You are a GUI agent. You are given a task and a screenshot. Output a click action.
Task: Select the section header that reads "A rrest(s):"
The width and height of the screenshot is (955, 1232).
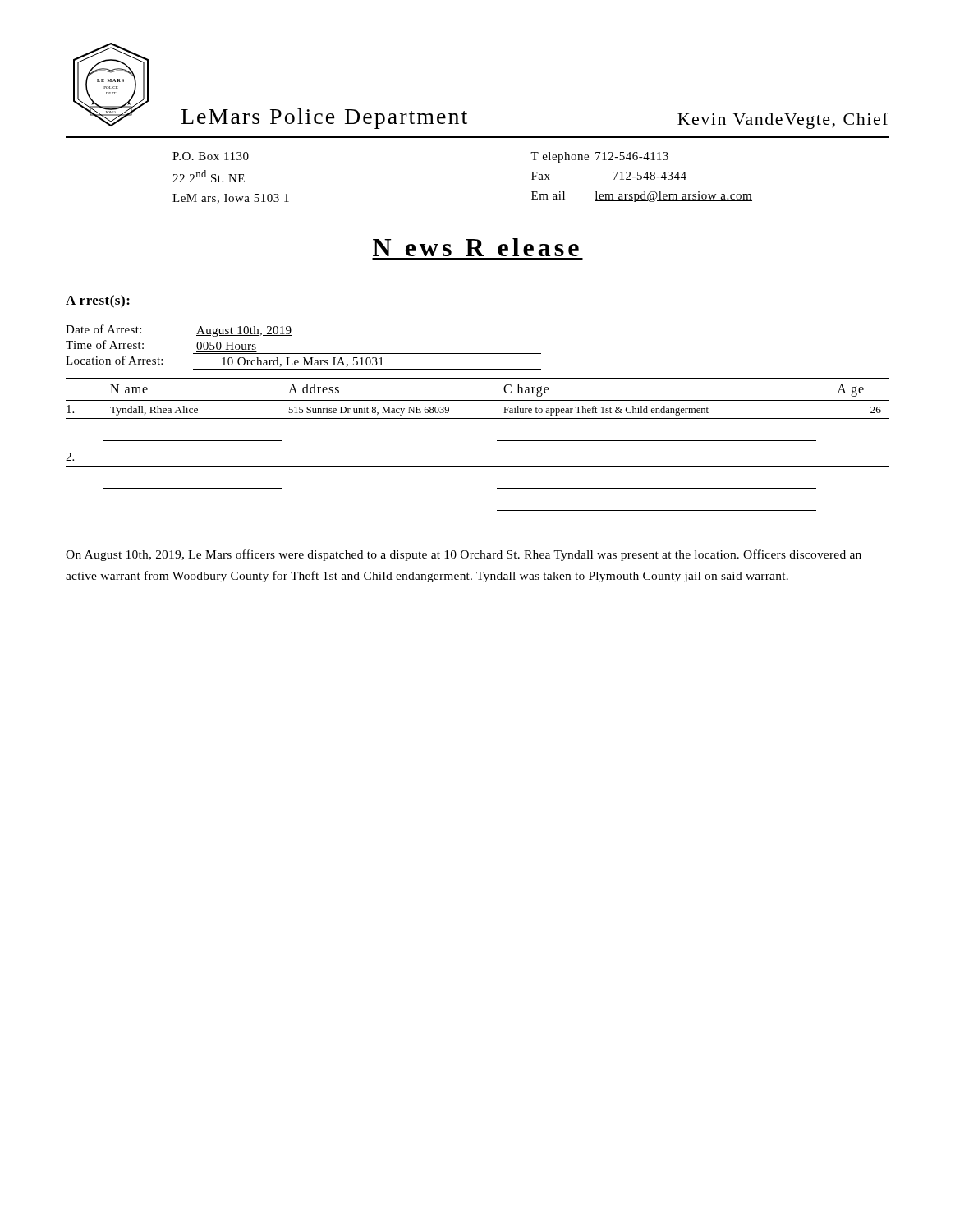pos(98,300)
